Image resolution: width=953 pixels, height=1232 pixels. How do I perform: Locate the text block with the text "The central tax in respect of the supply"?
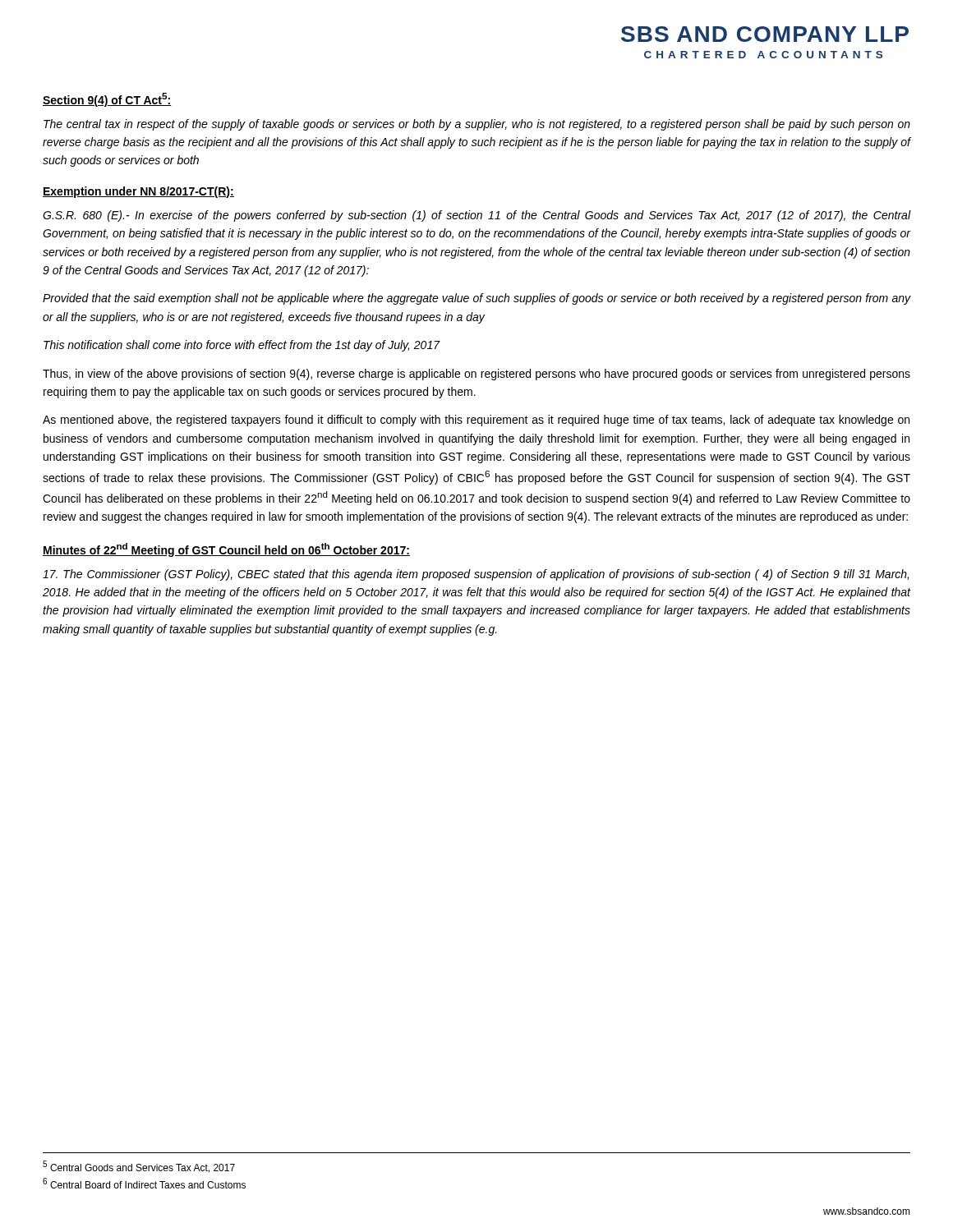point(476,142)
